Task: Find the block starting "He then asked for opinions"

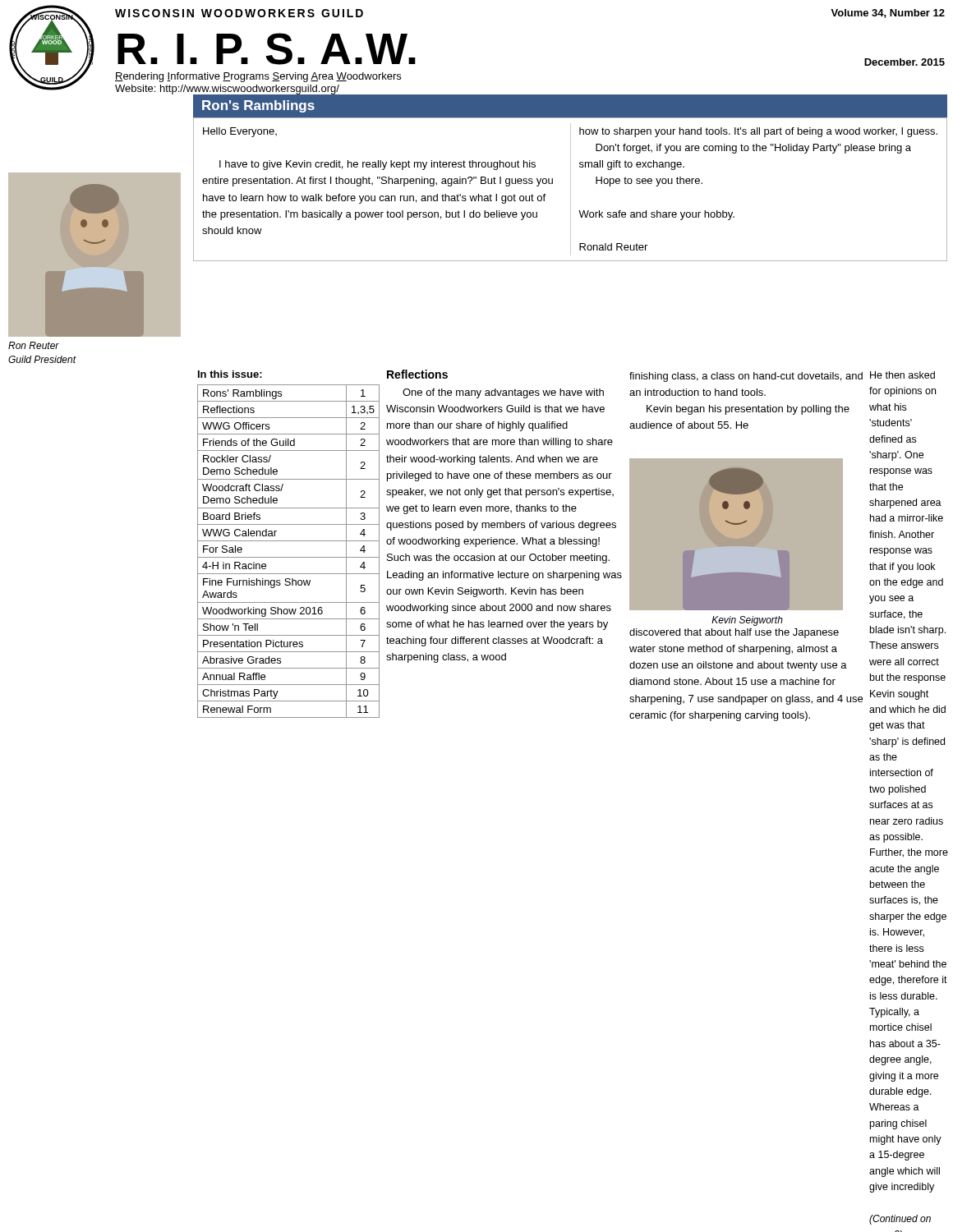Action: pyautogui.click(x=909, y=801)
